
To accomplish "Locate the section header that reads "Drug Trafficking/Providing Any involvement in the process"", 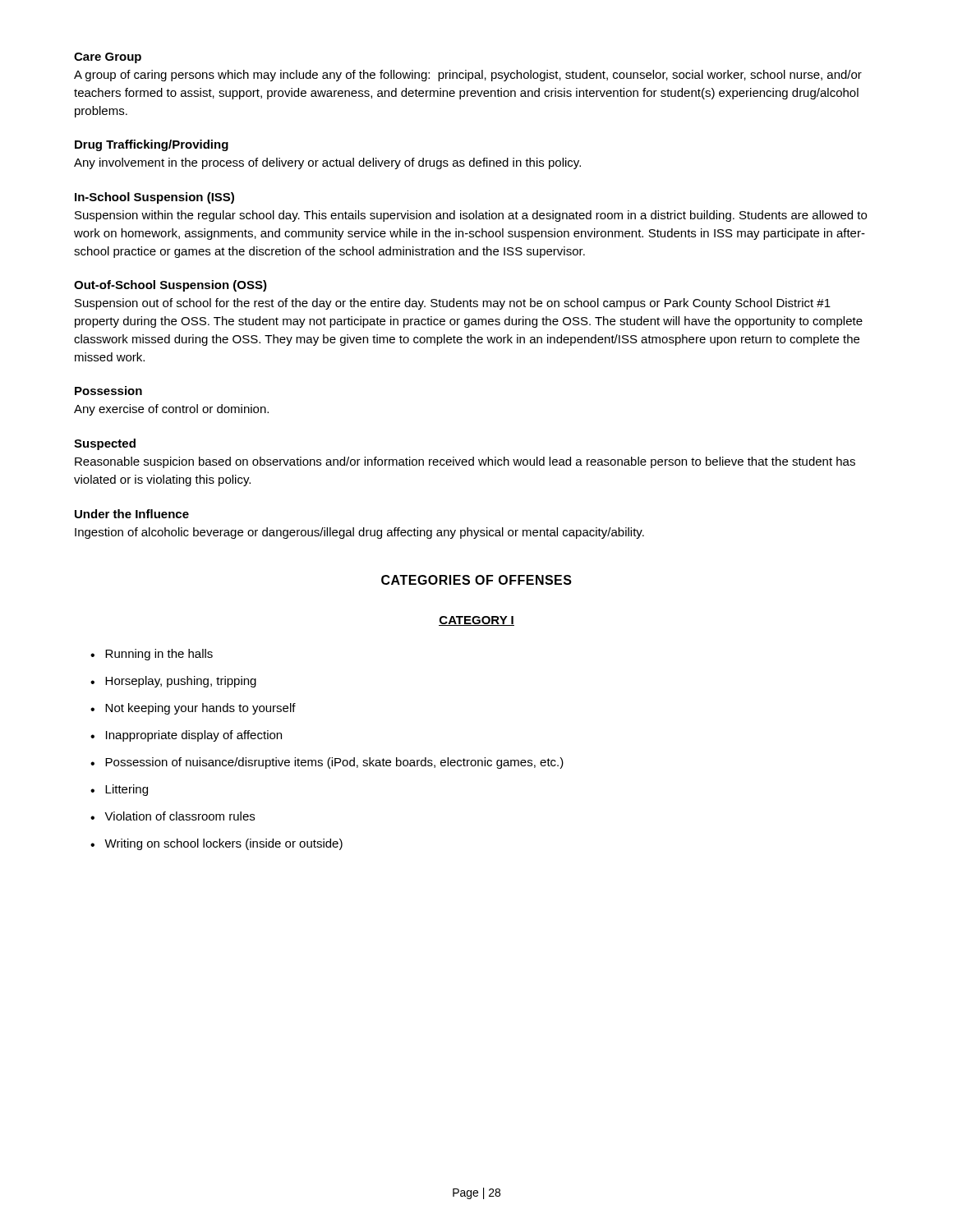I will [x=476, y=154].
